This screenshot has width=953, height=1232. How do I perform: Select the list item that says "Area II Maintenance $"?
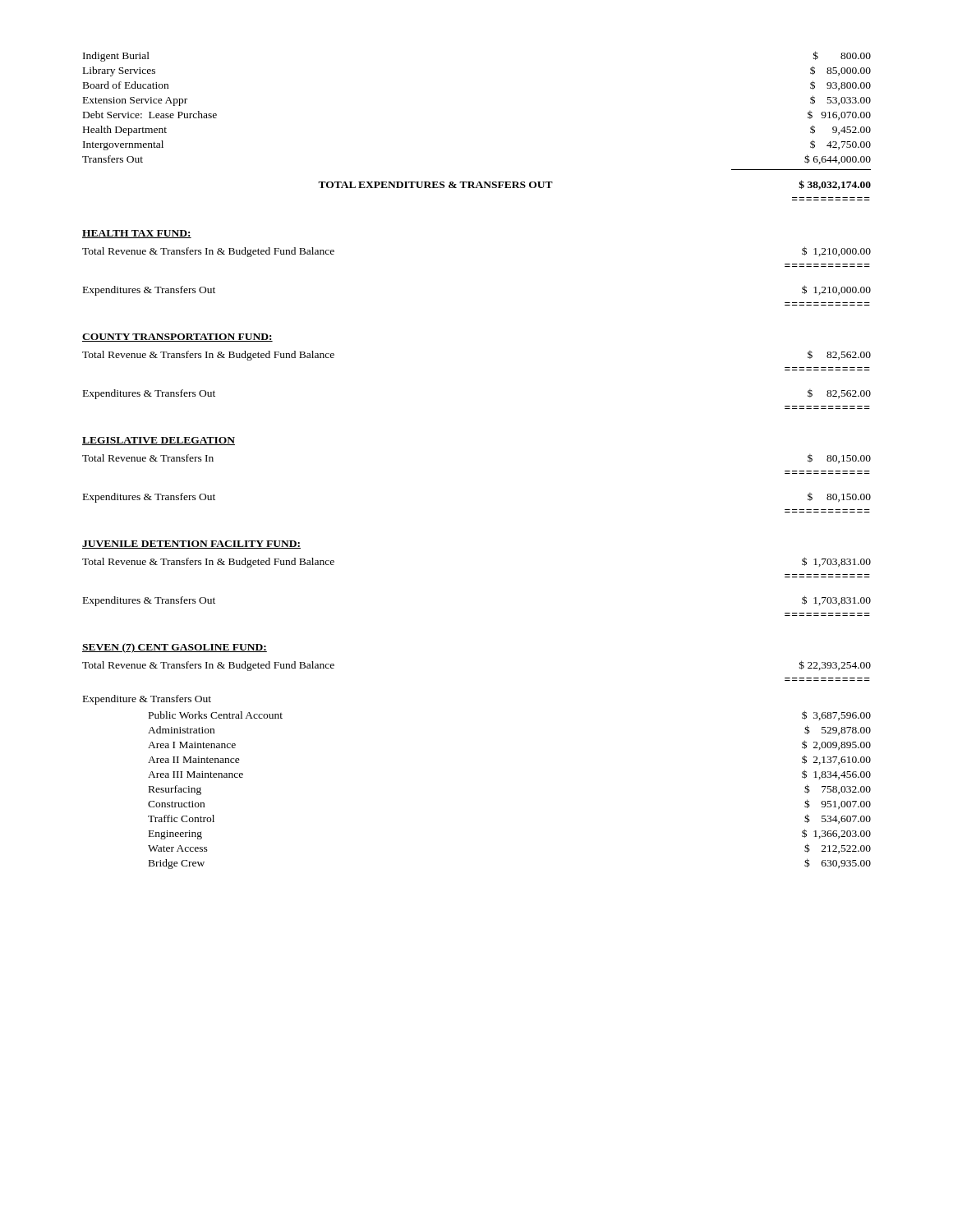(196, 759)
